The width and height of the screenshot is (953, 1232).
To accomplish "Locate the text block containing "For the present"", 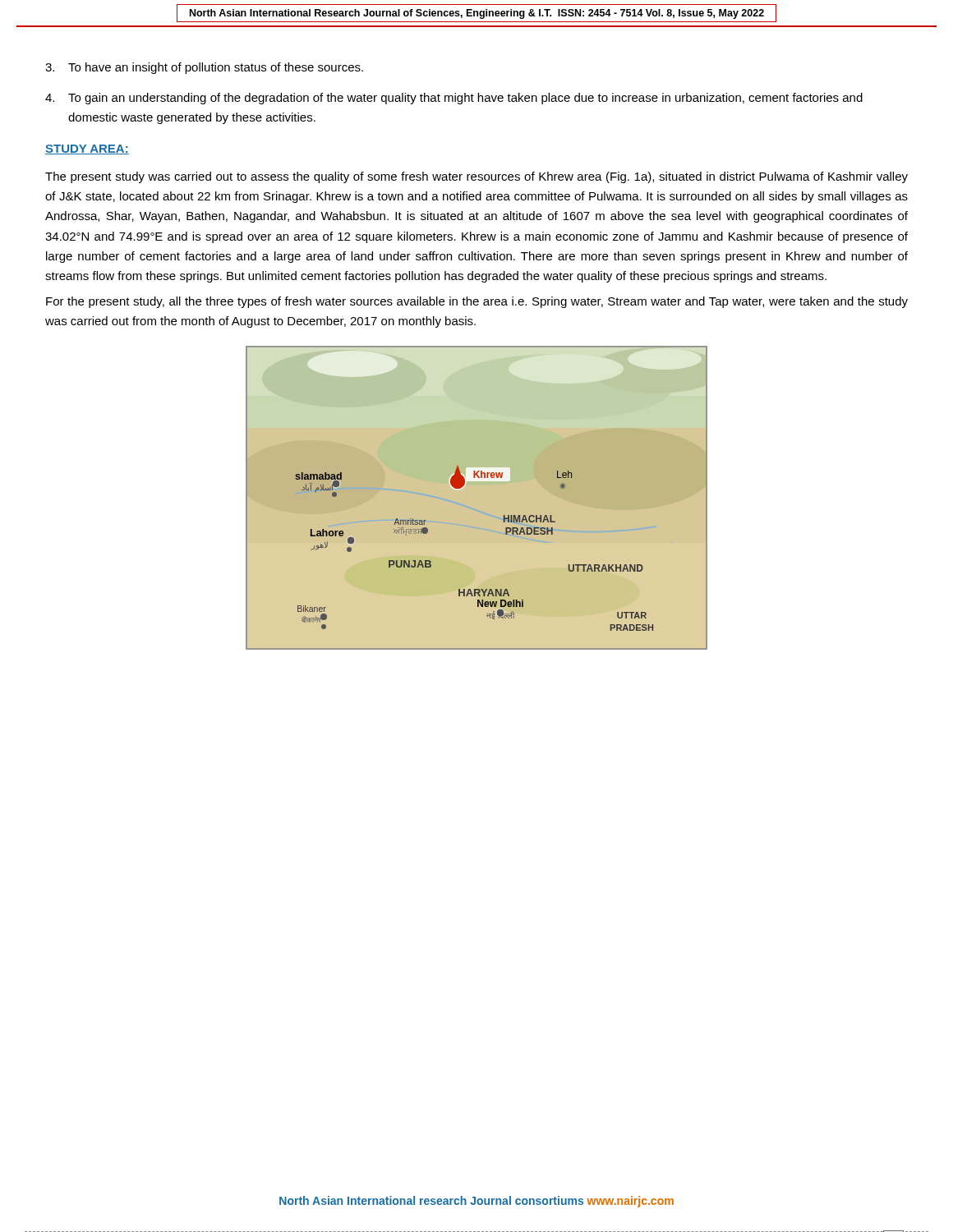I will (x=476, y=311).
